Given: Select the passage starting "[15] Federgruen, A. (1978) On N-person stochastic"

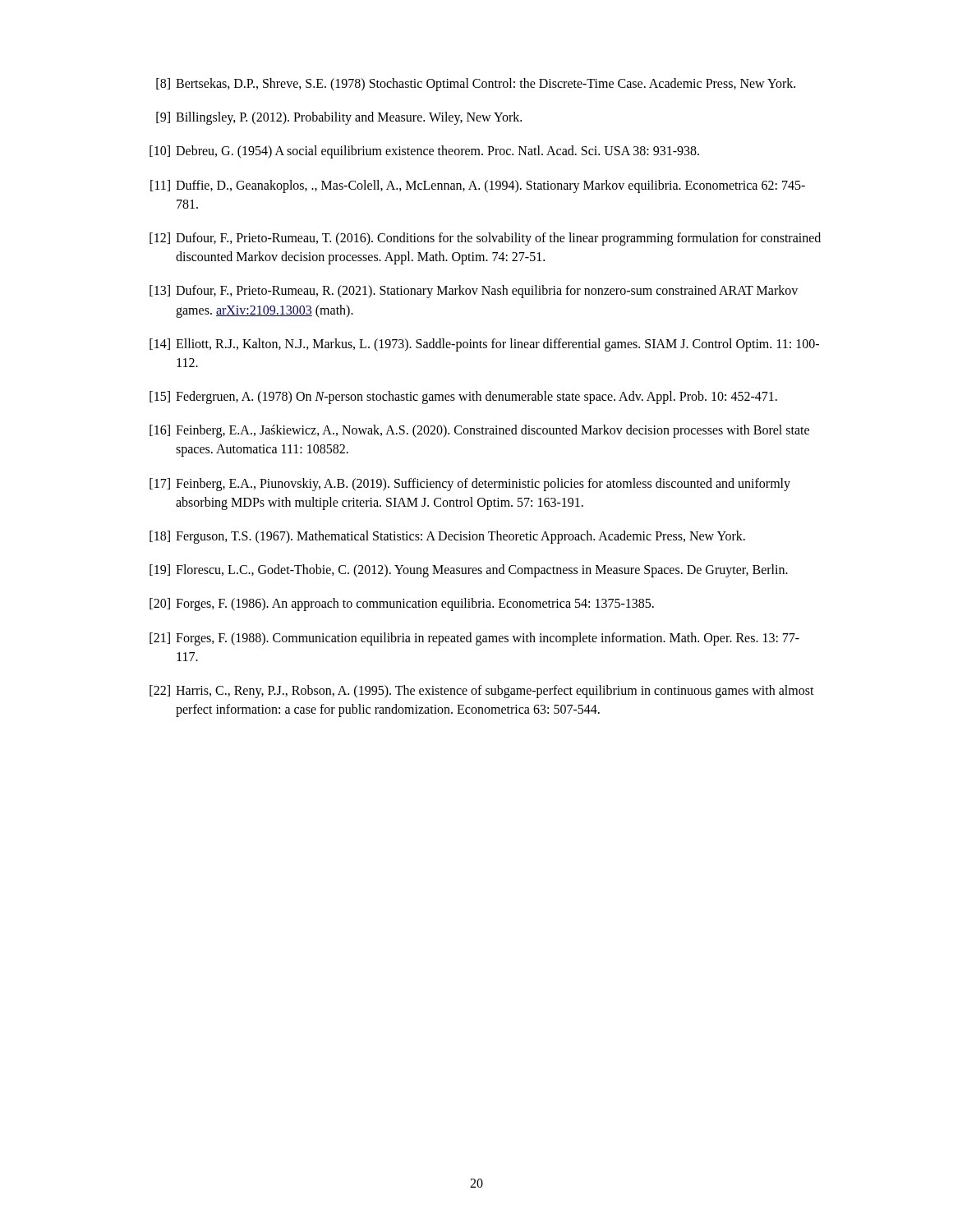Looking at the screenshot, I should click(x=476, y=396).
